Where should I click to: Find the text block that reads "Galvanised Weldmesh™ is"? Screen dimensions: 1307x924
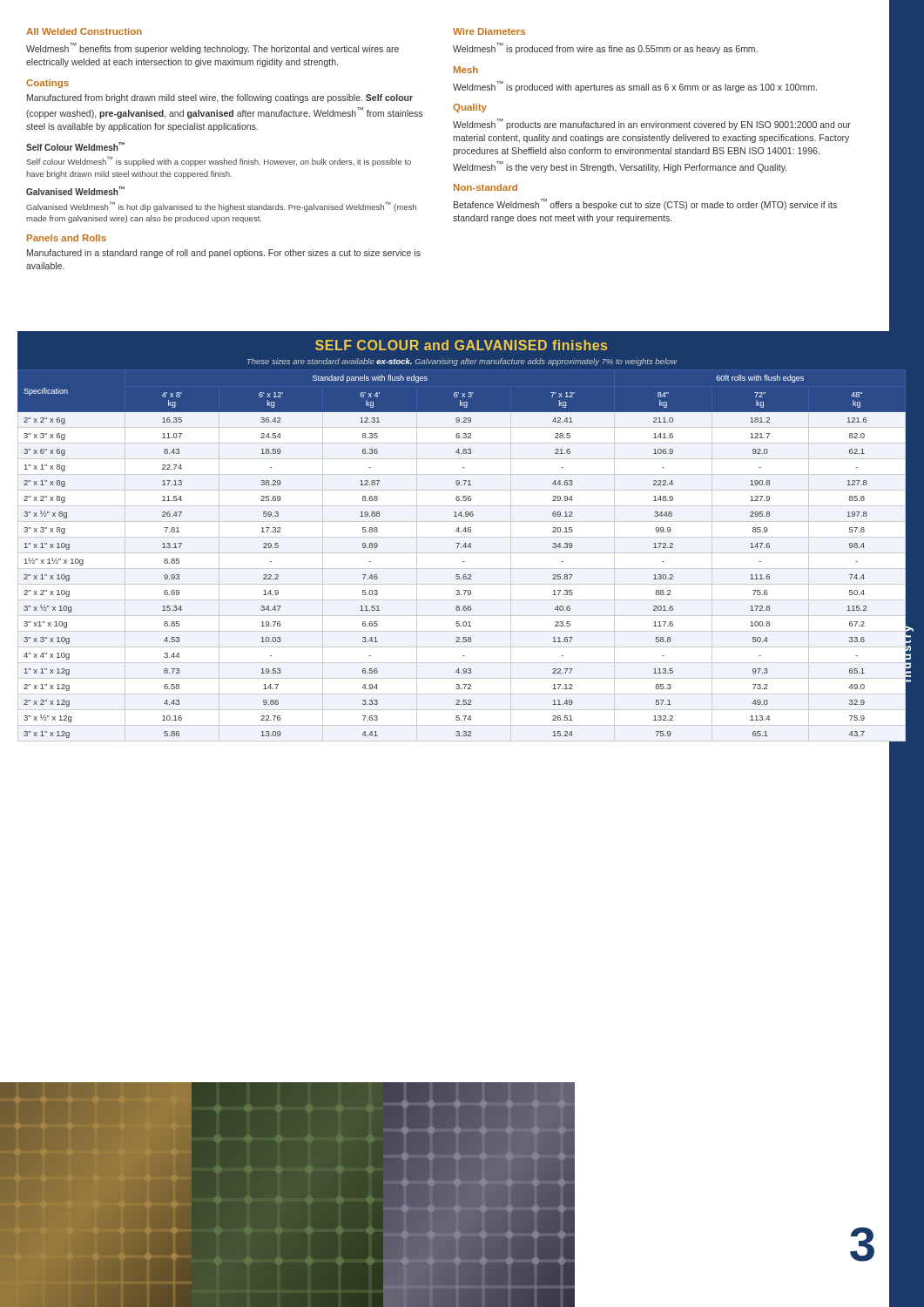click(x=221, y=211)
